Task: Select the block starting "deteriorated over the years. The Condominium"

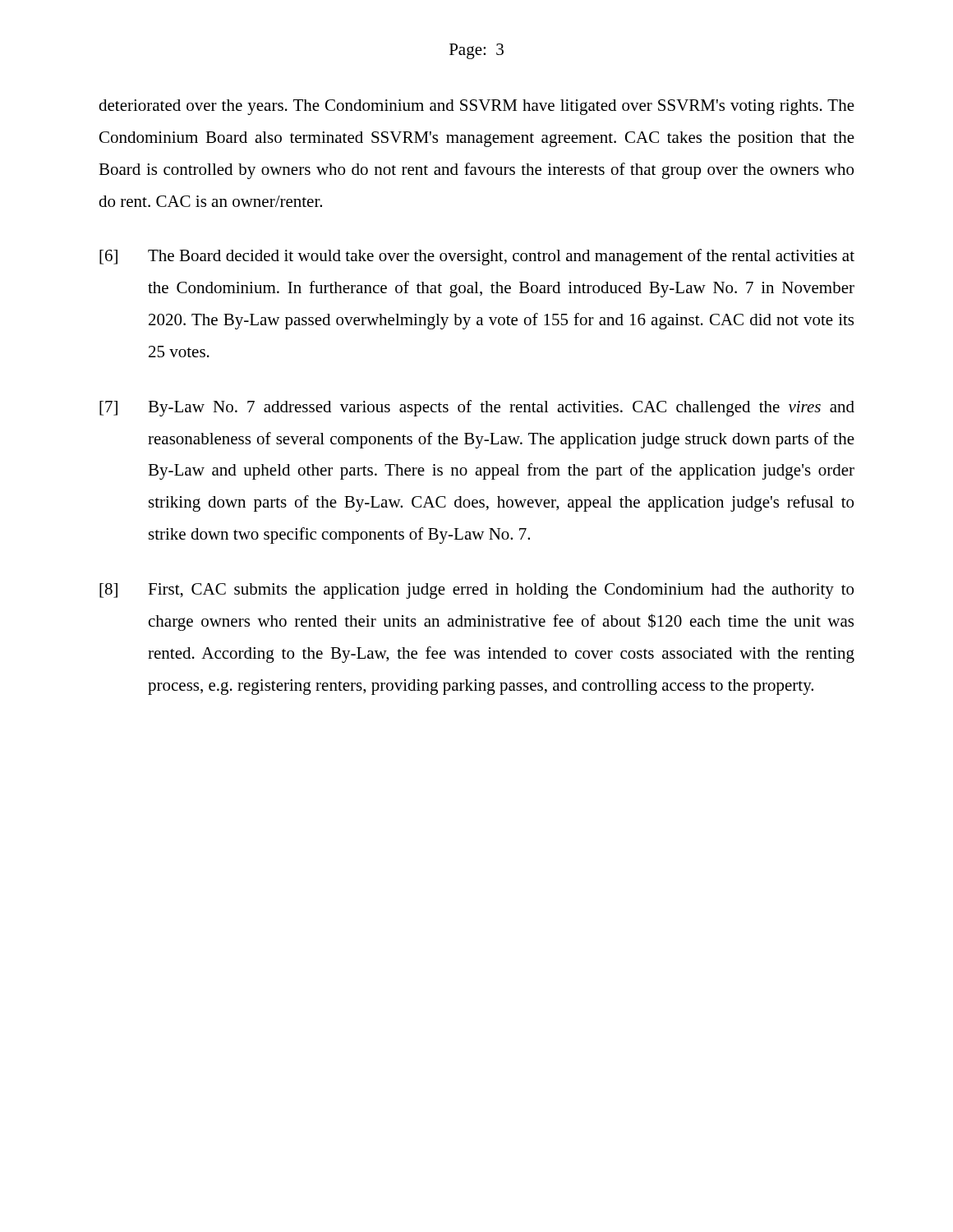Action: click(x=476, y=153)
